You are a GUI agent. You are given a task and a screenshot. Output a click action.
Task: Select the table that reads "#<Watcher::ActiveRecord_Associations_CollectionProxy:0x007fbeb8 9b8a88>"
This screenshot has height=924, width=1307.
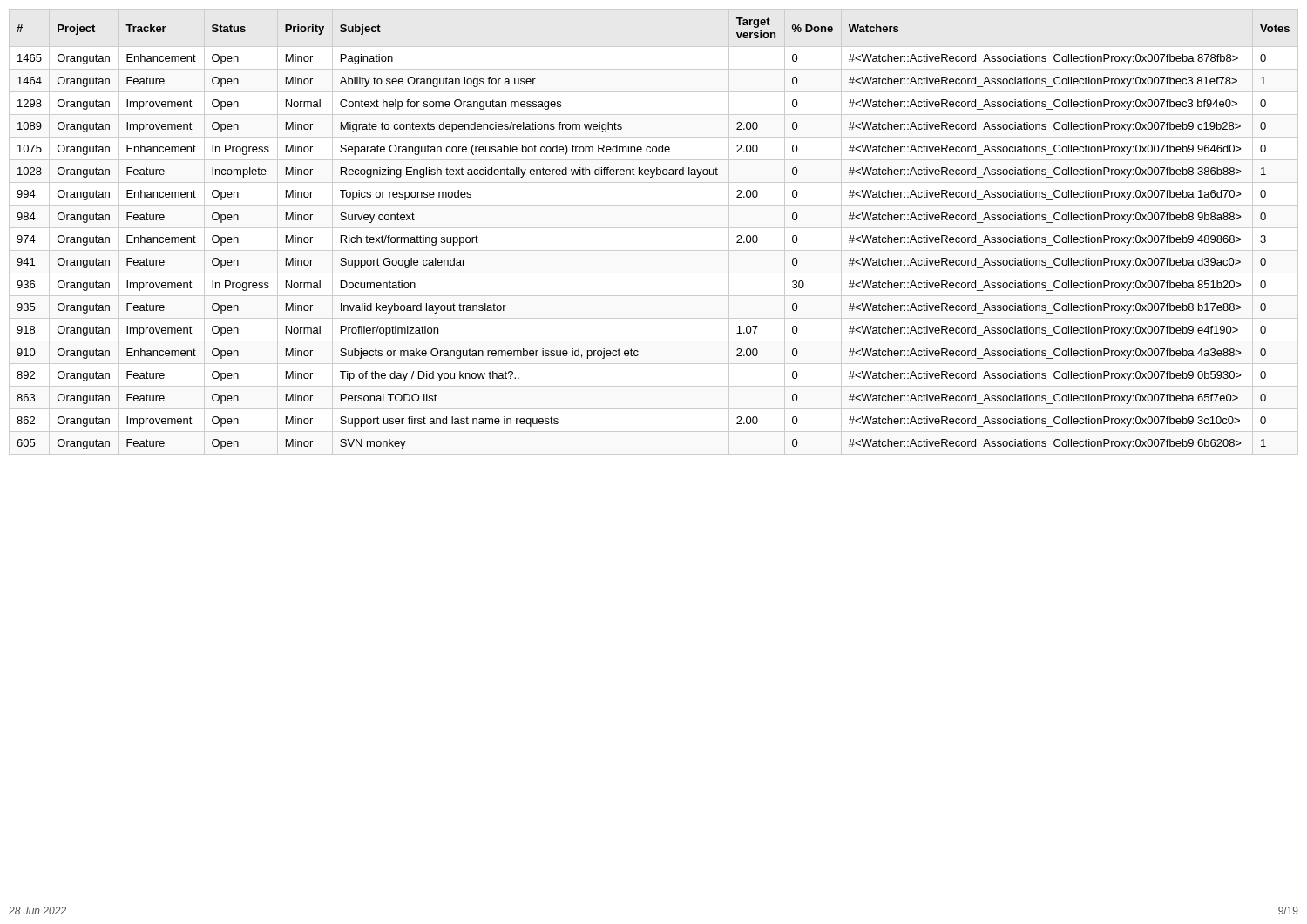click(x=654, y=232)
